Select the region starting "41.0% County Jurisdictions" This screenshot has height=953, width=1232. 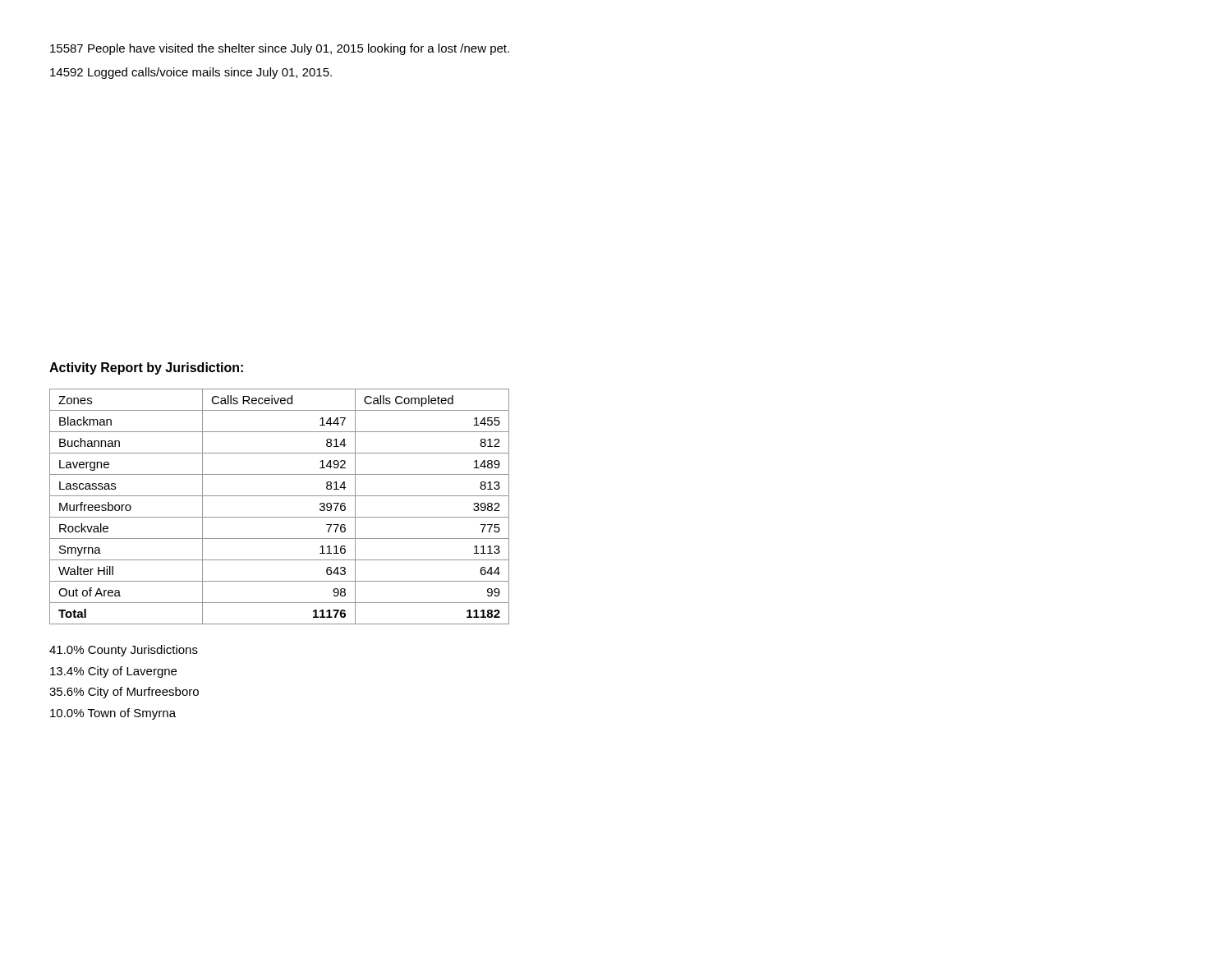click(124, 649)
